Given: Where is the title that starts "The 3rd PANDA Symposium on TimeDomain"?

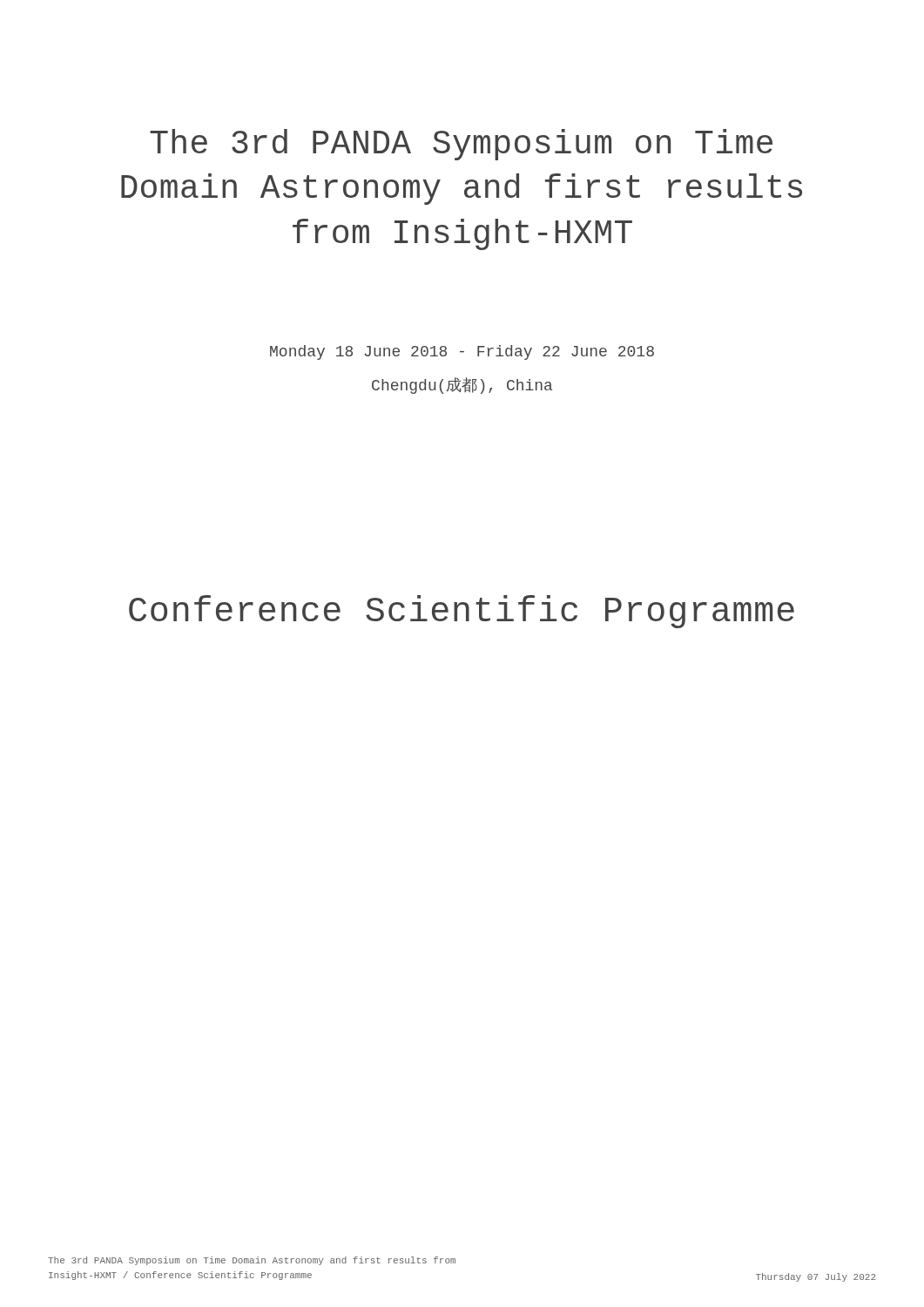Looking at the screenshot, I should coord(462,189).
